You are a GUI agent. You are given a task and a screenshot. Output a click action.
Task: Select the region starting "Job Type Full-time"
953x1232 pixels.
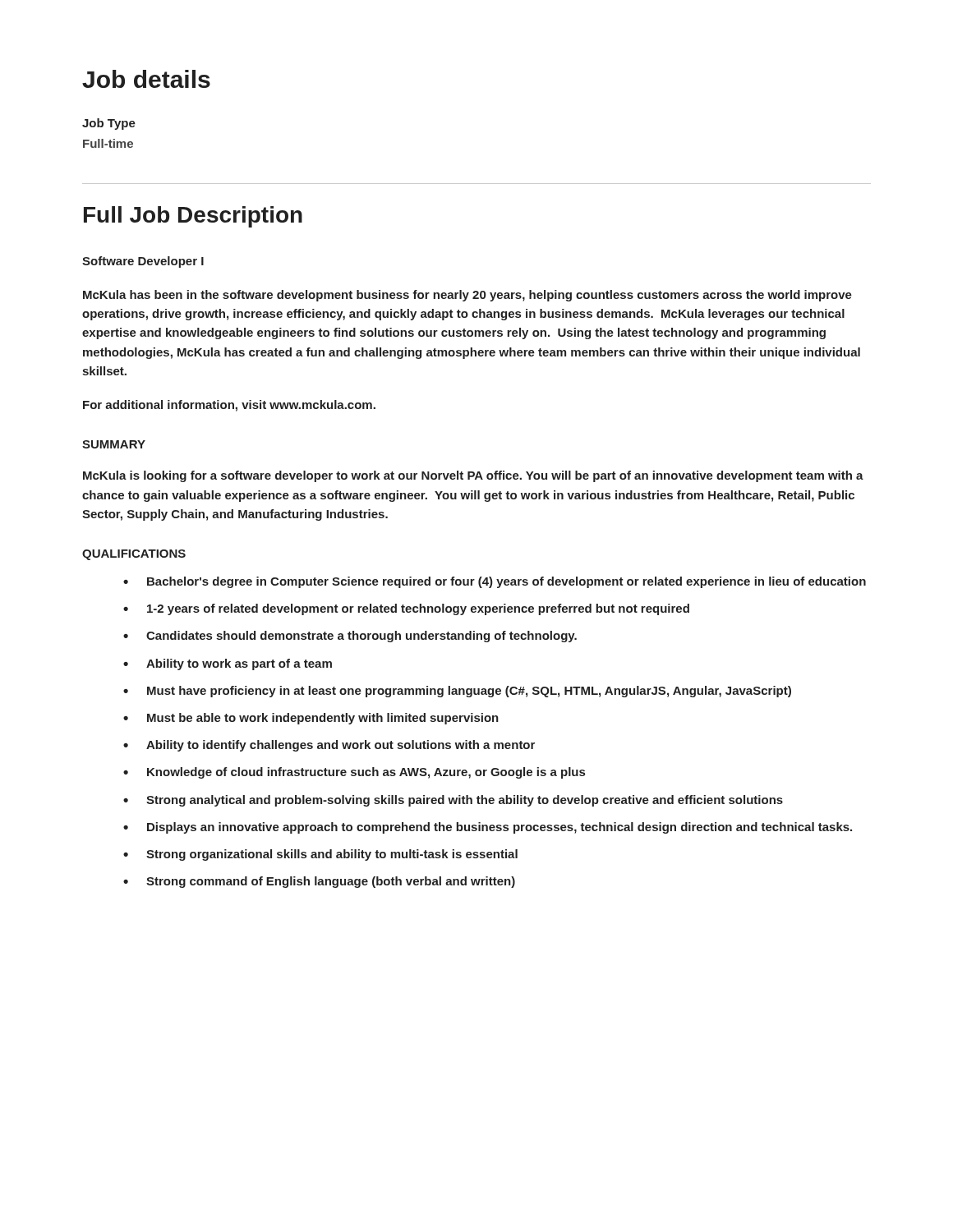109,124
